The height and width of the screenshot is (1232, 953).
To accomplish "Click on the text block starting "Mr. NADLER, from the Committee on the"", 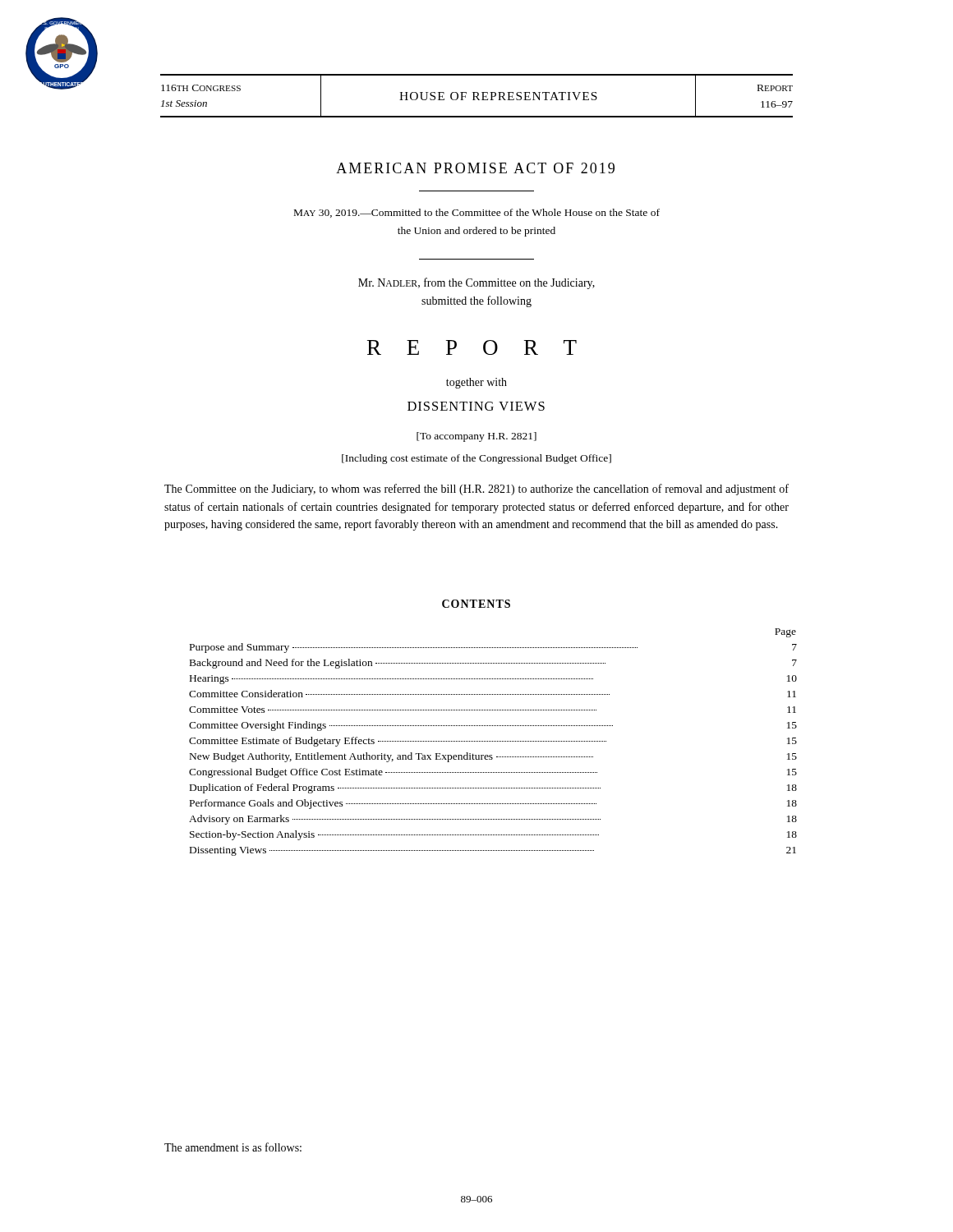I will 476,292.
